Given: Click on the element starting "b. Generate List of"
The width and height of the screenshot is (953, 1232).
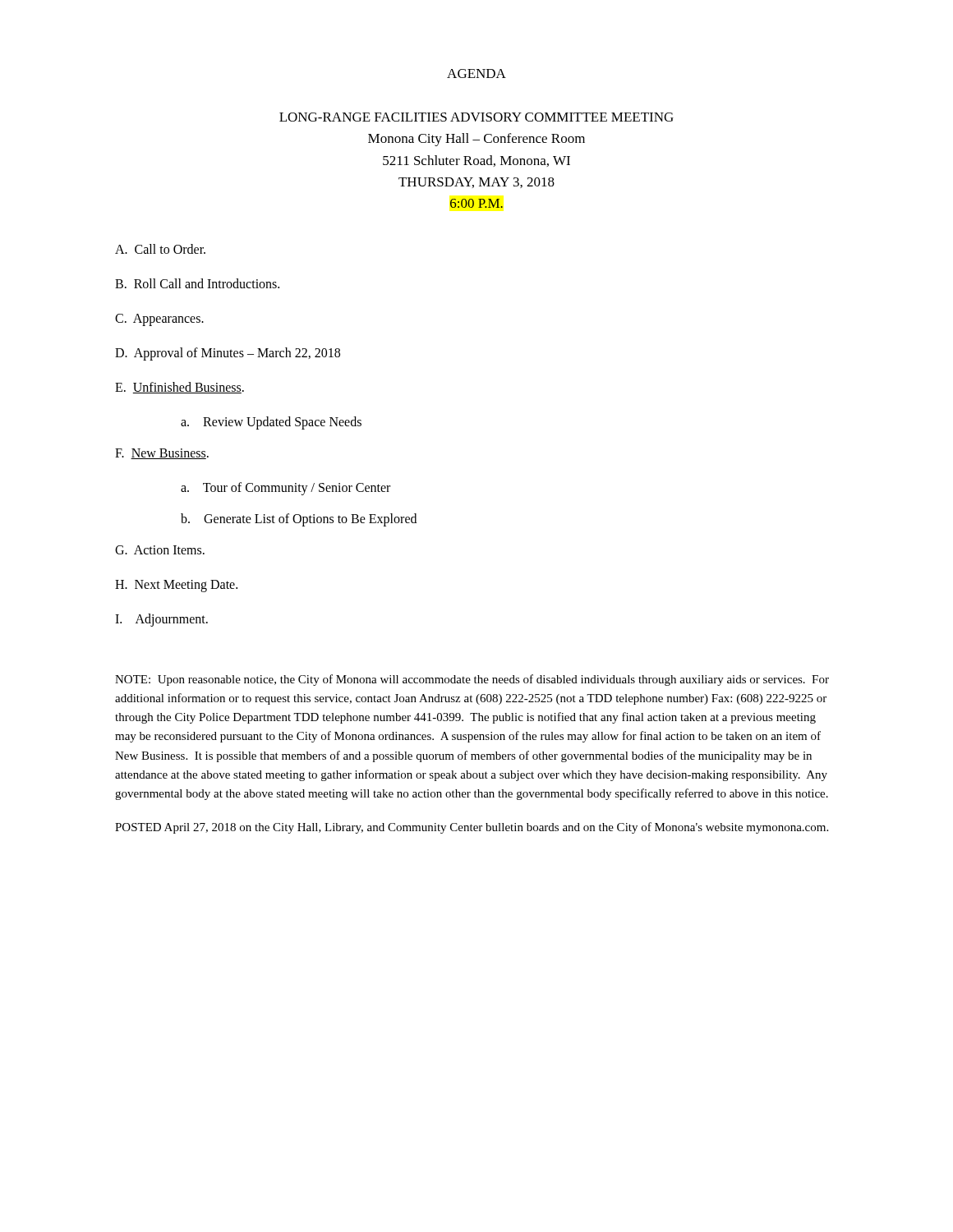Looking at the screenshot, I should (299, 518).
